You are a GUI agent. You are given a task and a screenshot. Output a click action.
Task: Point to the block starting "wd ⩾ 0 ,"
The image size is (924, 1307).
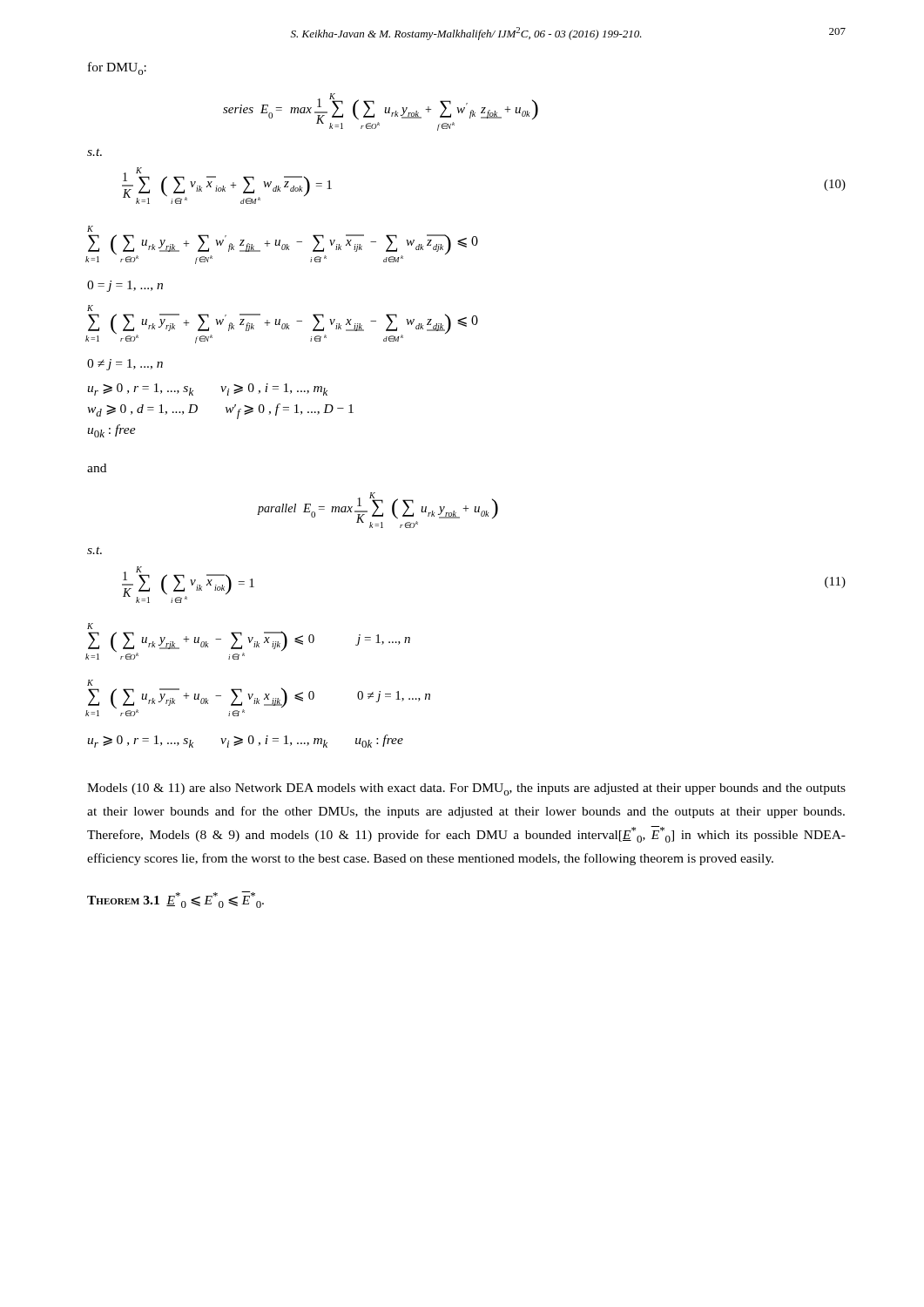221,410
